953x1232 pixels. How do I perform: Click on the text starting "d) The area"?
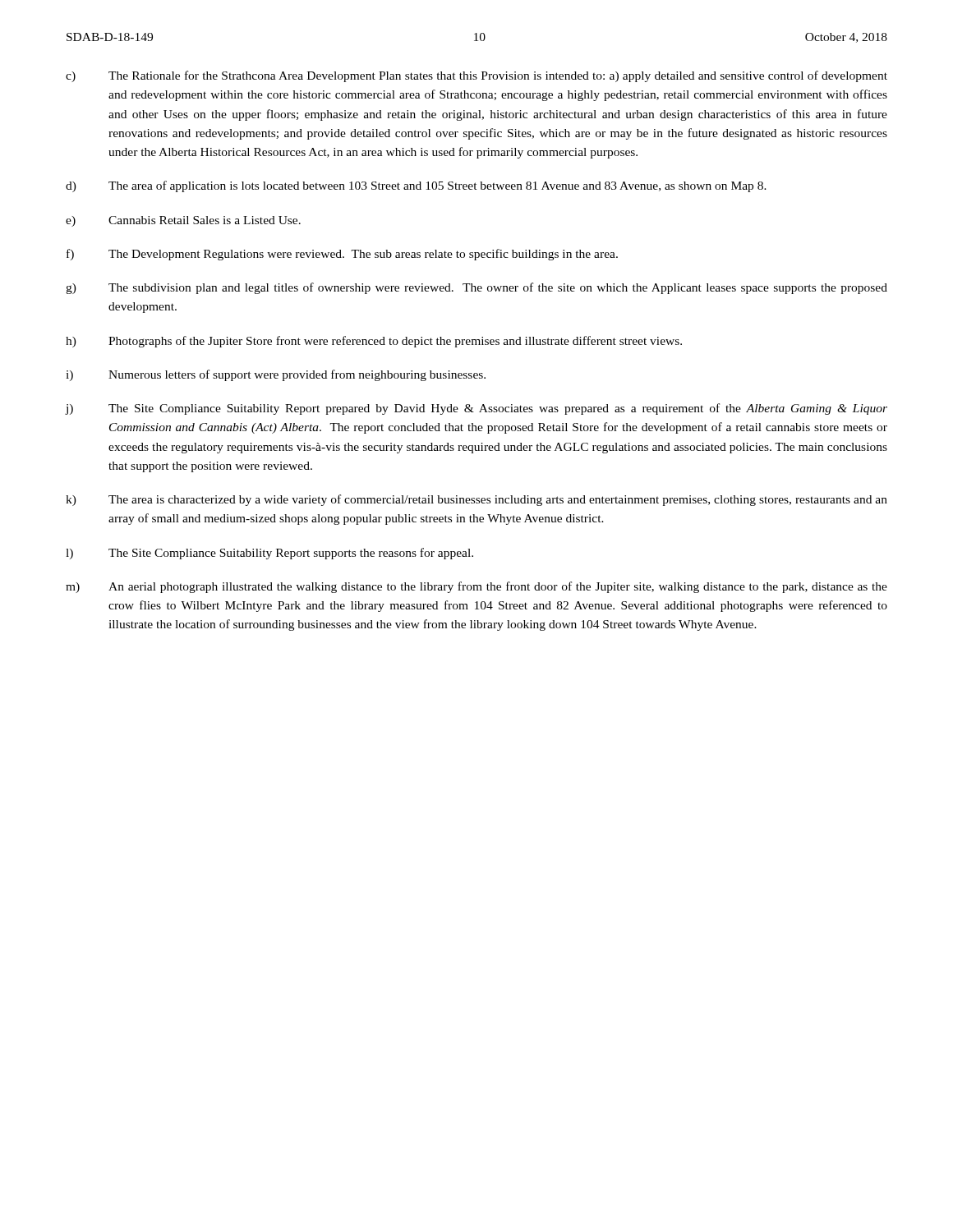(x=476, y=185)
